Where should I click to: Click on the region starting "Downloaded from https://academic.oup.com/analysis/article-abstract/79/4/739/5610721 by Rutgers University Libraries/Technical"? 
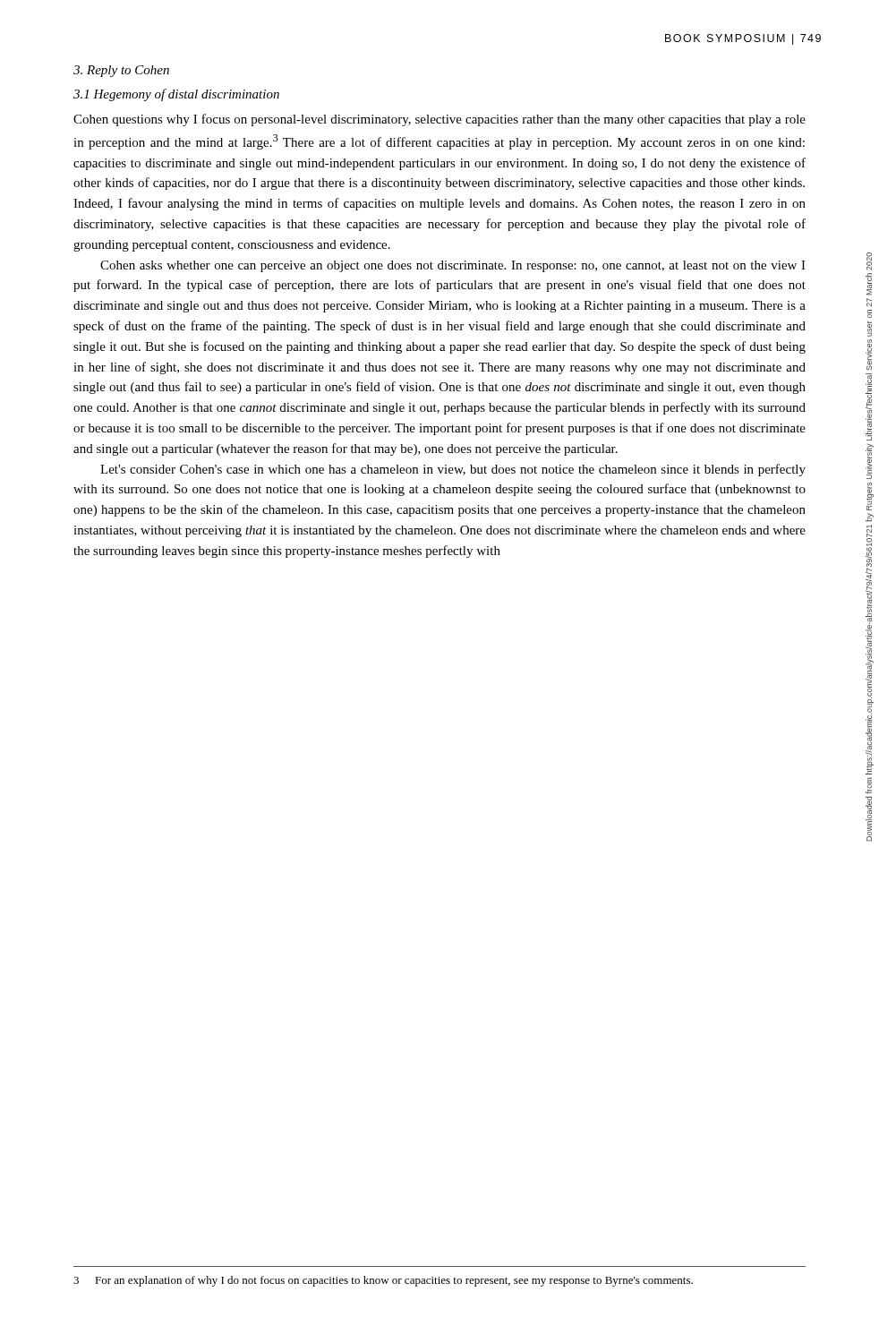pyautogui.click(x=869, y=547)
